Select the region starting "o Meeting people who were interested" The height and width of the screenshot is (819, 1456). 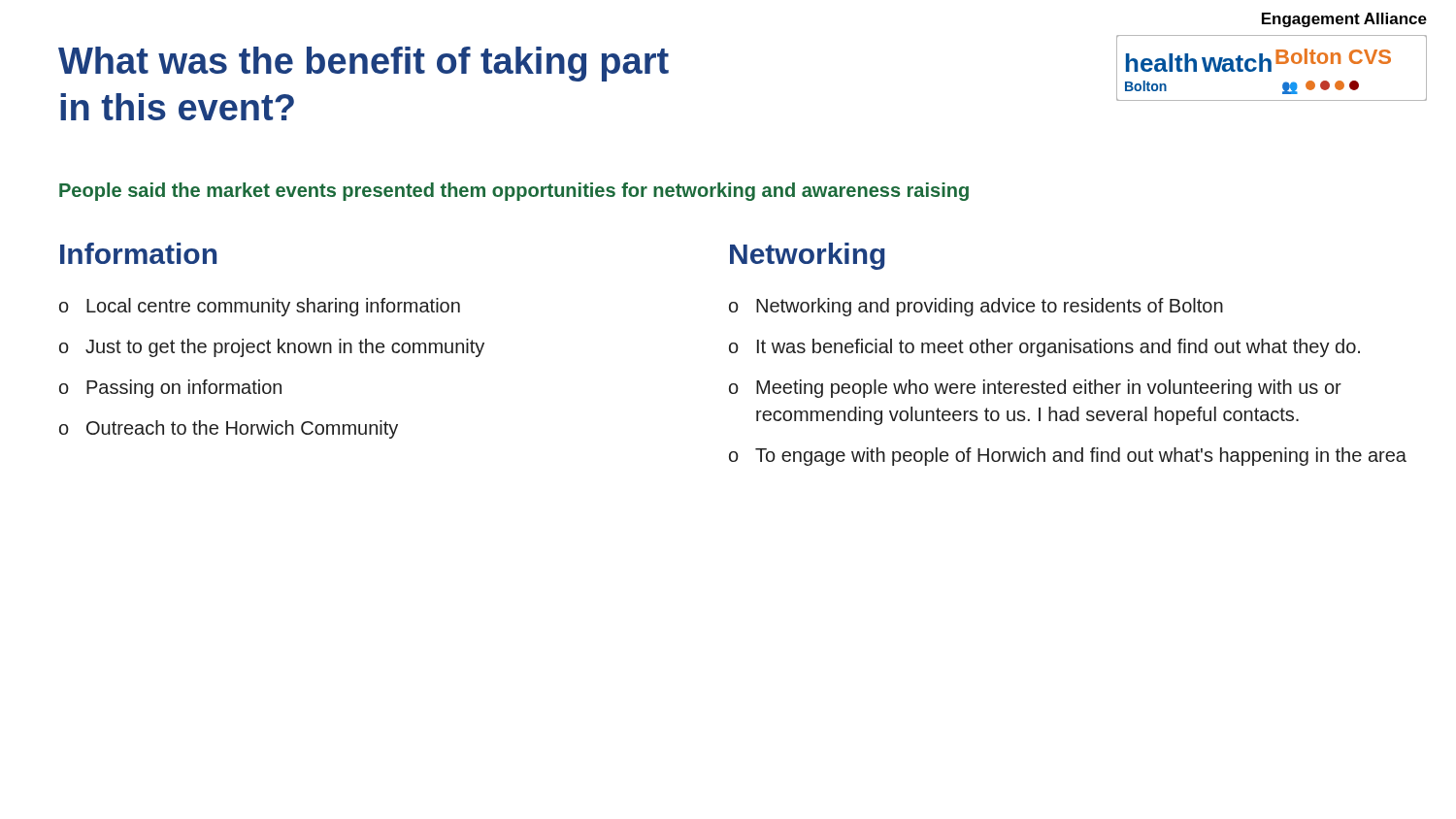pos(1068,401)
